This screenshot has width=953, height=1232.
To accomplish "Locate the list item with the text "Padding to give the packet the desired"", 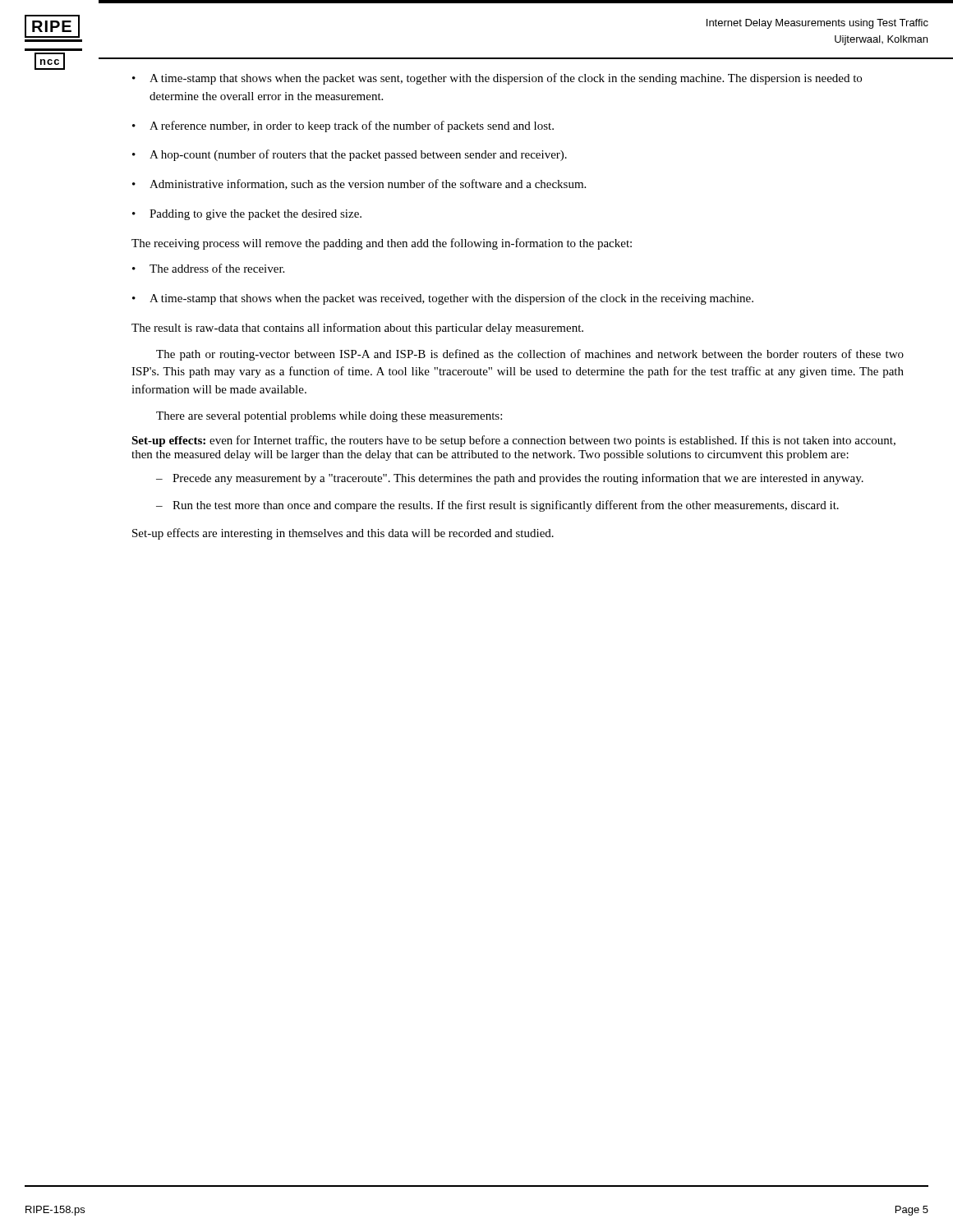I will [247, 215].
